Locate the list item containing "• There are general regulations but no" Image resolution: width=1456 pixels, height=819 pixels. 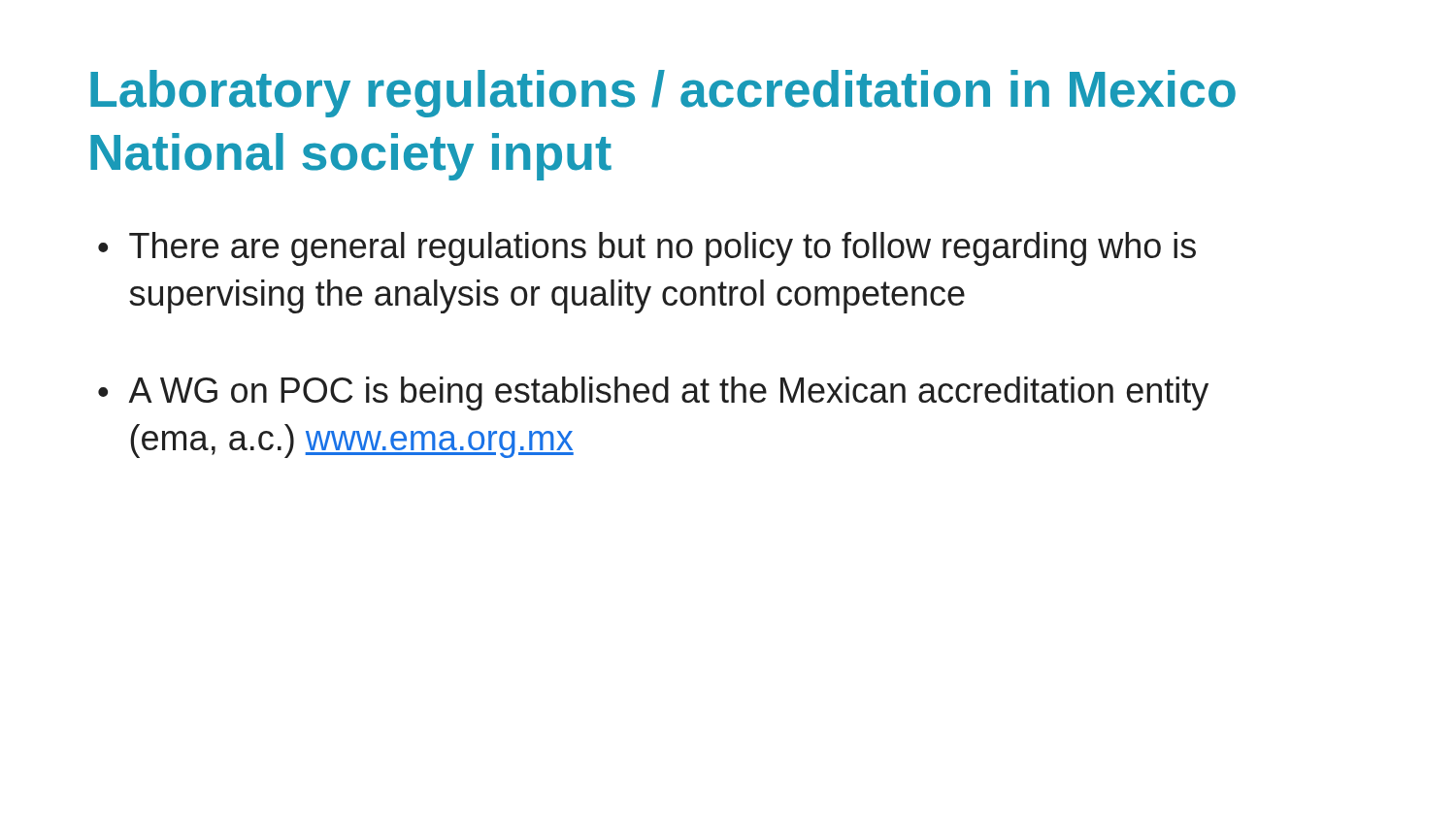[x=647, y=270]
